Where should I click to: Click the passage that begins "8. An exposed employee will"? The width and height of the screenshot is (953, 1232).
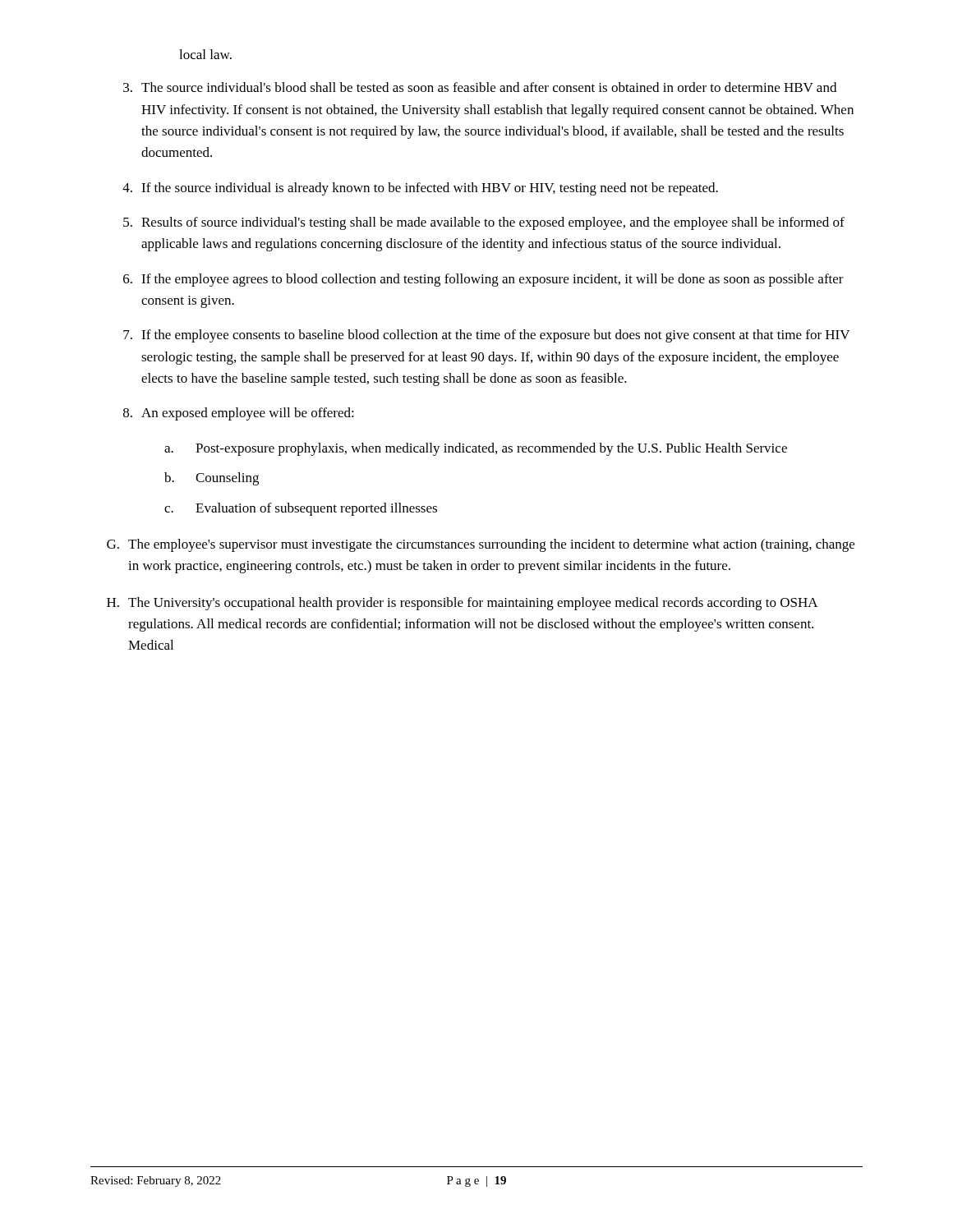pyautogui.click(x=239, y=414)
